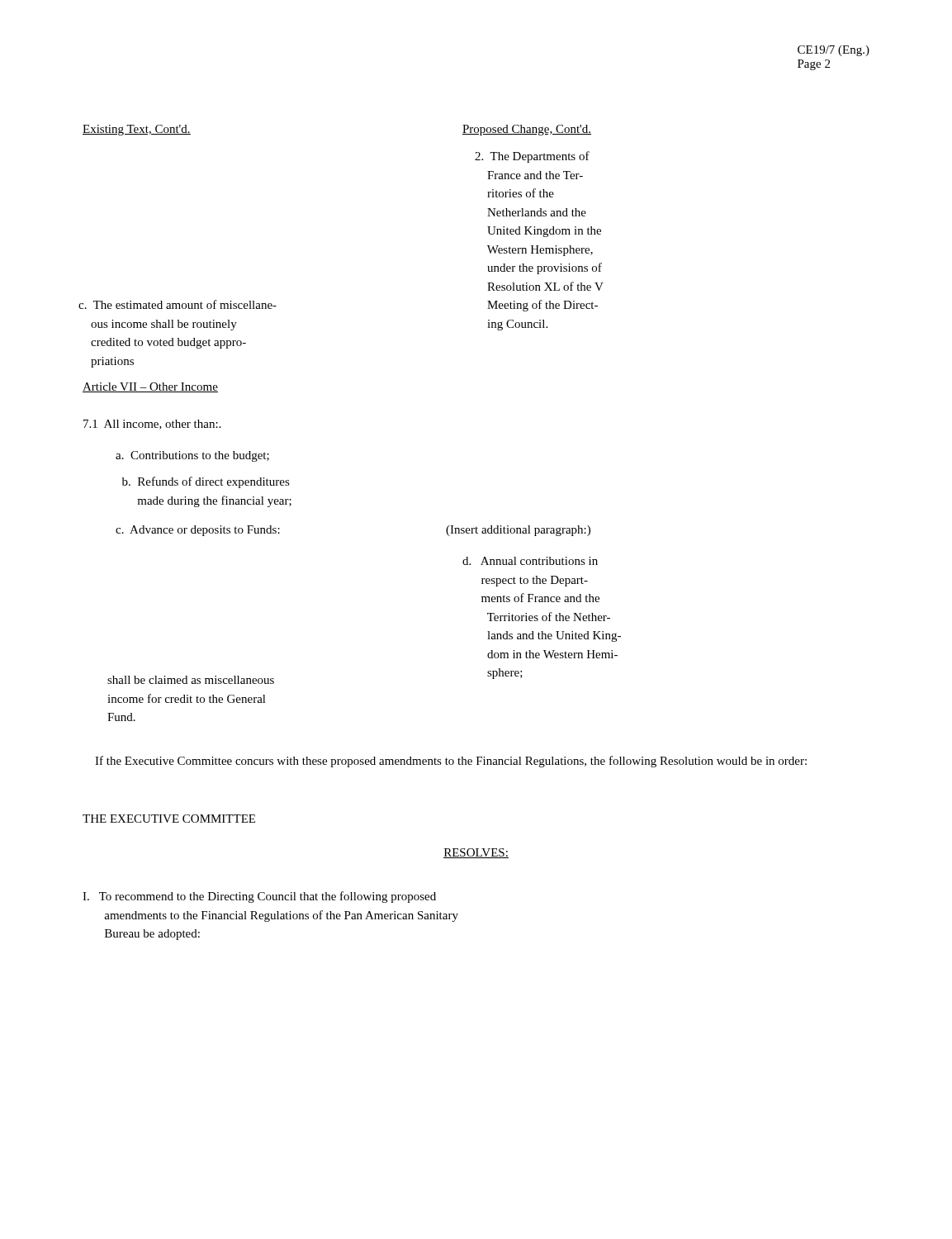Screen dimensions: 1239x952
Task: Select the text that says "1 All income, other than:."
Action: coord(152,424)
